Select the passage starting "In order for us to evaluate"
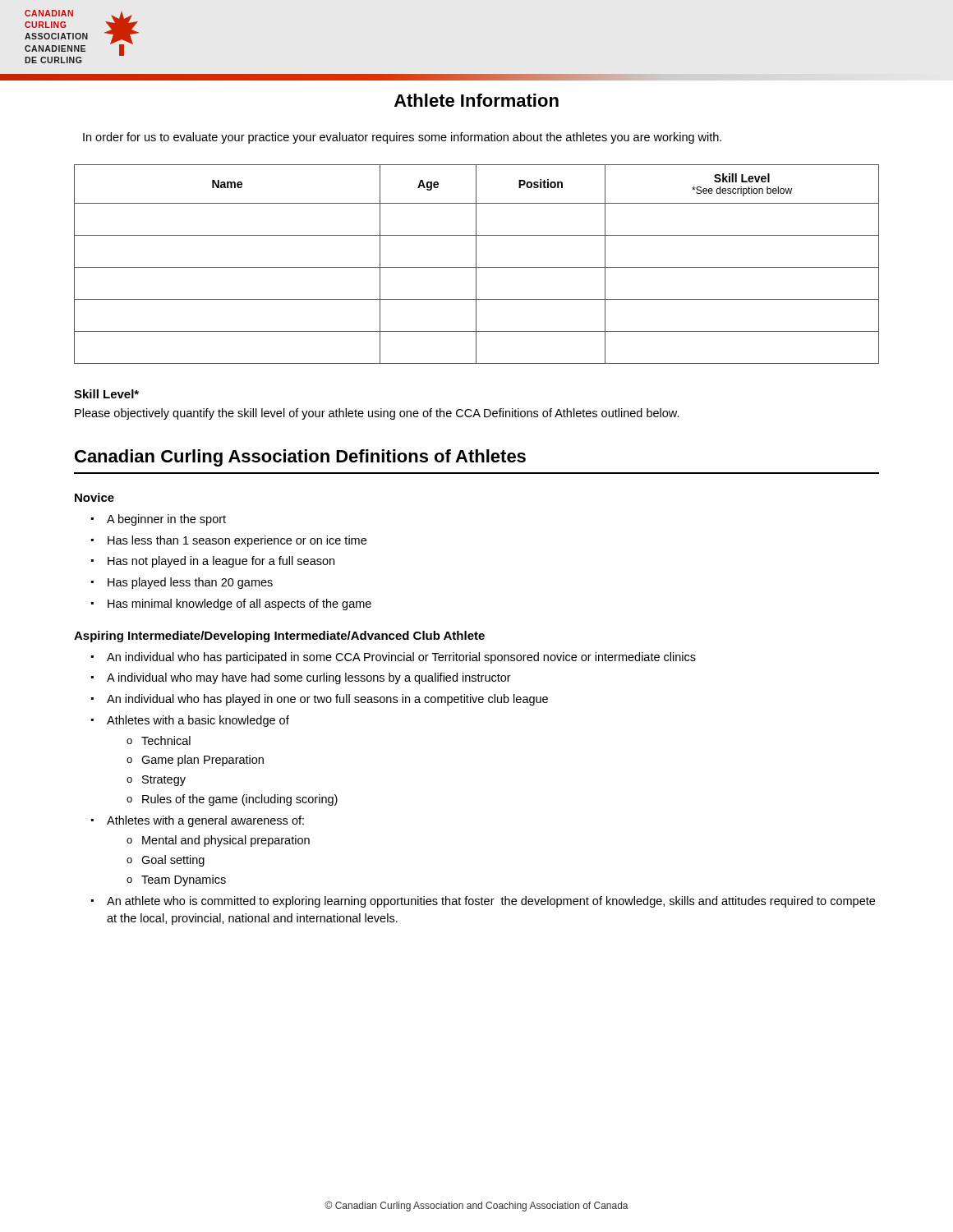The height and width of the screenshot is (1232, 953). (402, 137)
